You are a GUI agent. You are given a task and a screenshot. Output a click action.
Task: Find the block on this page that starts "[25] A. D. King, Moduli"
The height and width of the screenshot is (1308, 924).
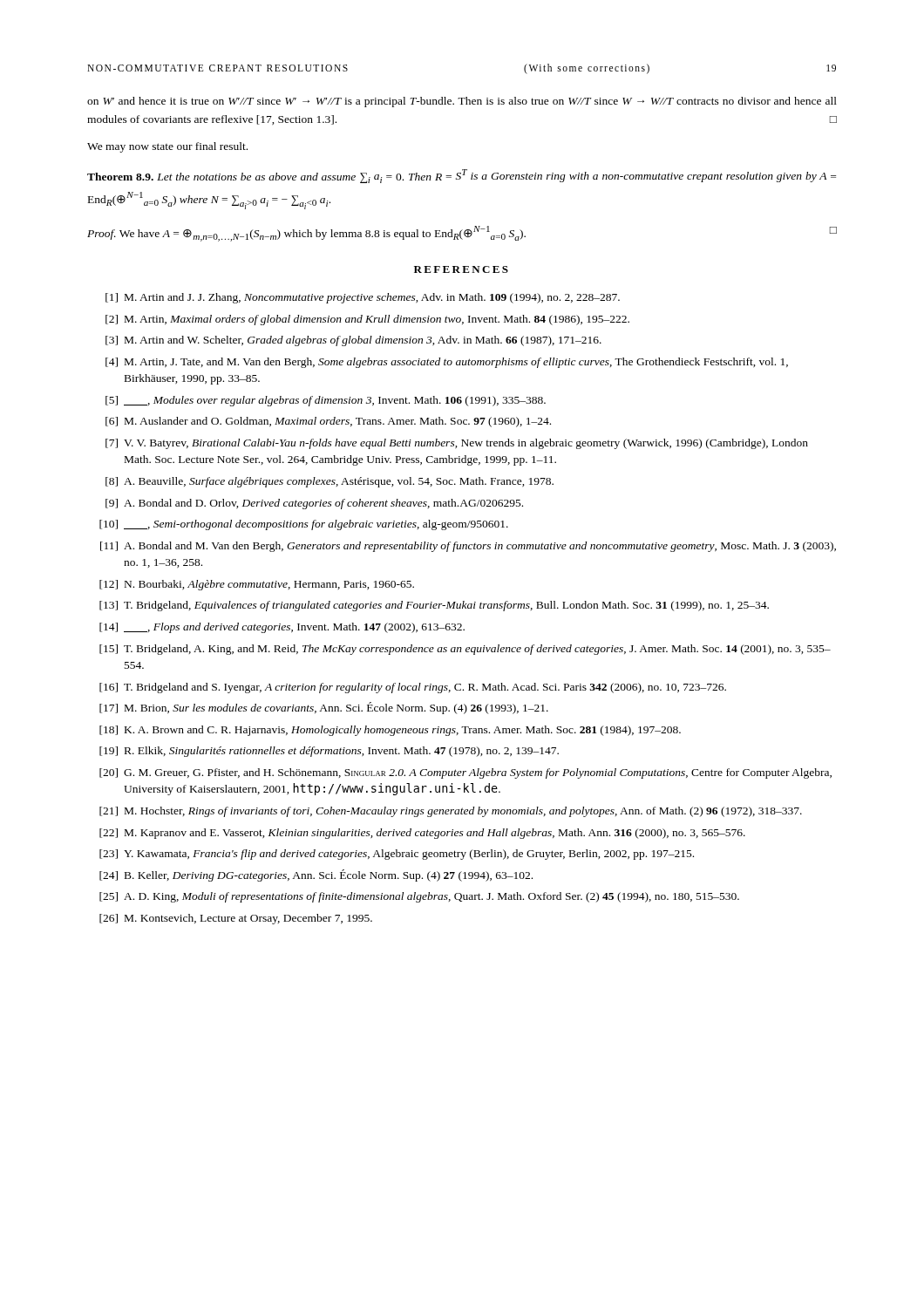click(x=413, y=897)
